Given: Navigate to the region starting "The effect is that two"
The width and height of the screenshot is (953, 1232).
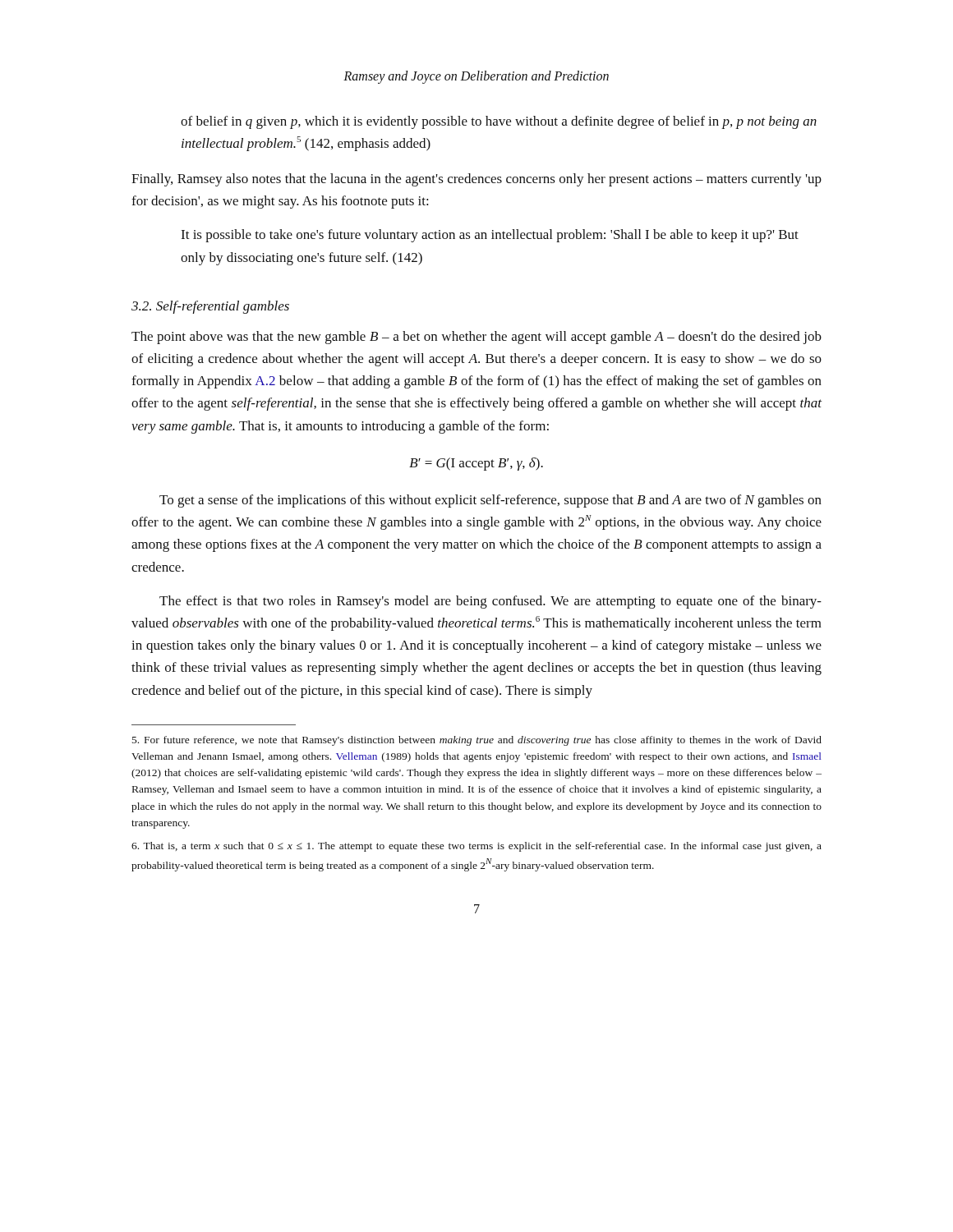Looking at the screenshot, I should [x=476, y=645].
